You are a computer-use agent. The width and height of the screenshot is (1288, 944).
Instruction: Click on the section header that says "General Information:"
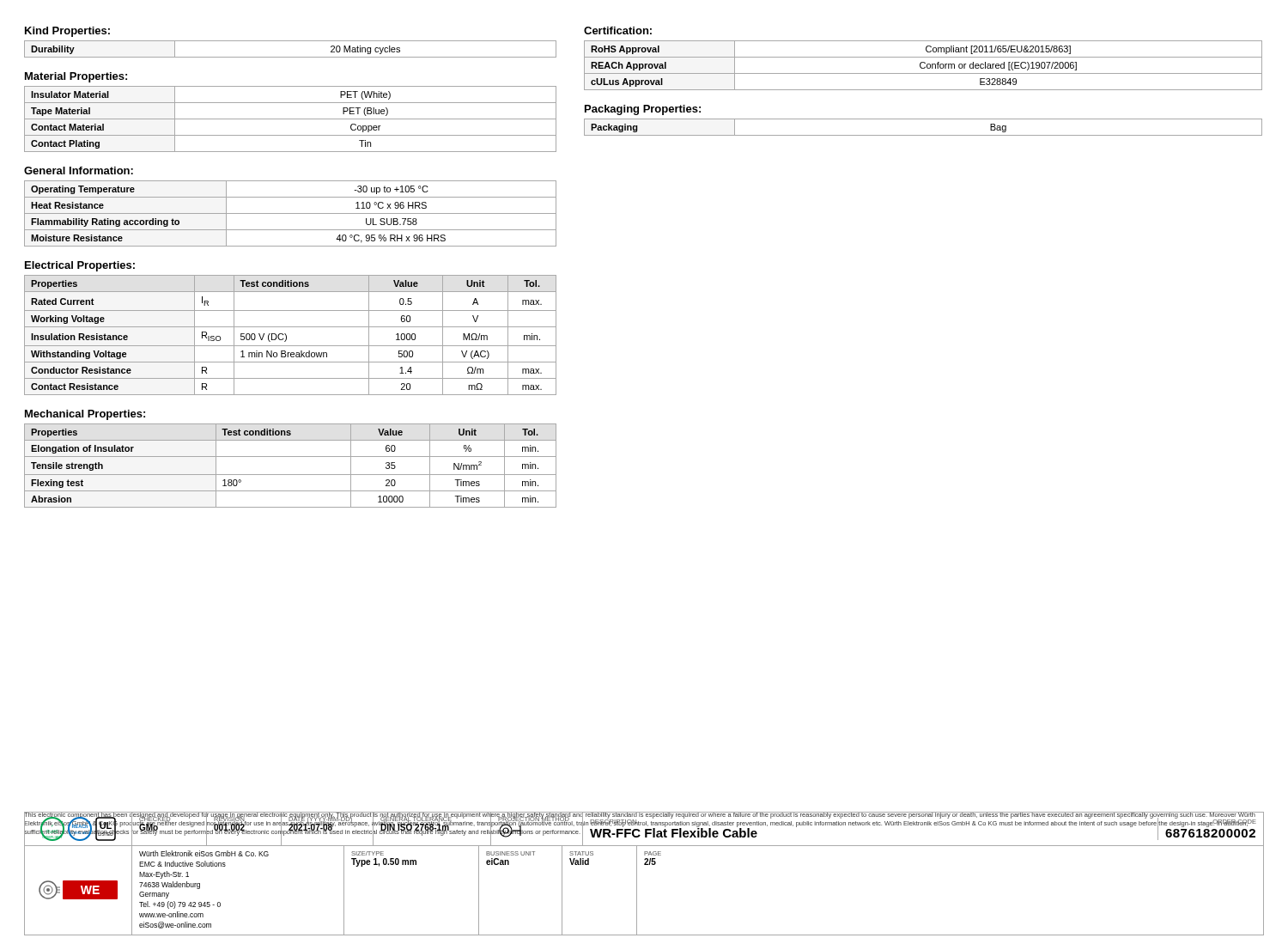(x=79, y=170)
